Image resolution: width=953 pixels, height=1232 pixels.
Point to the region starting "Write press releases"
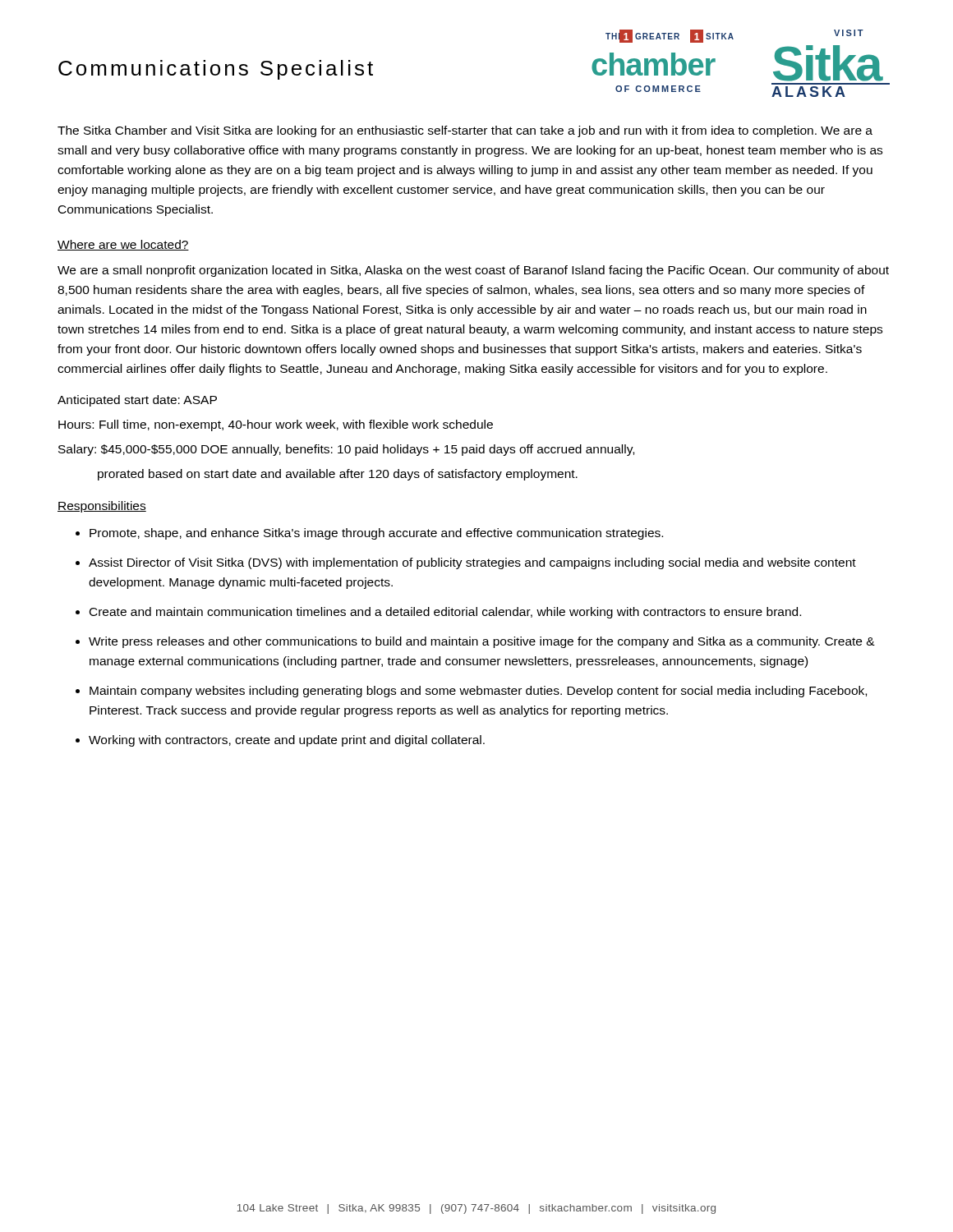(482, 651)
